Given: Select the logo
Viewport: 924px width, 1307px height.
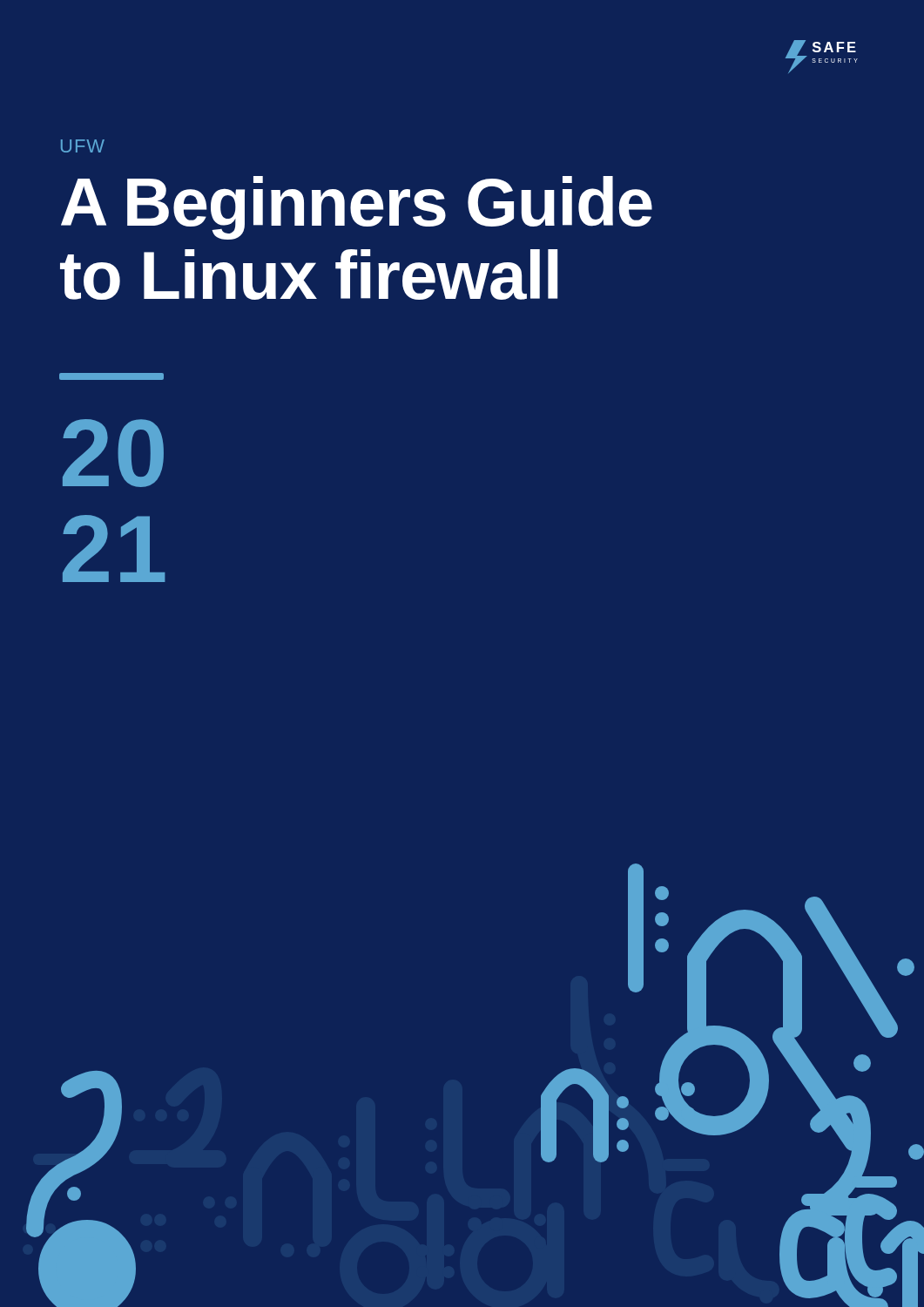Looking at the screenshot, I should coord(828,57).
